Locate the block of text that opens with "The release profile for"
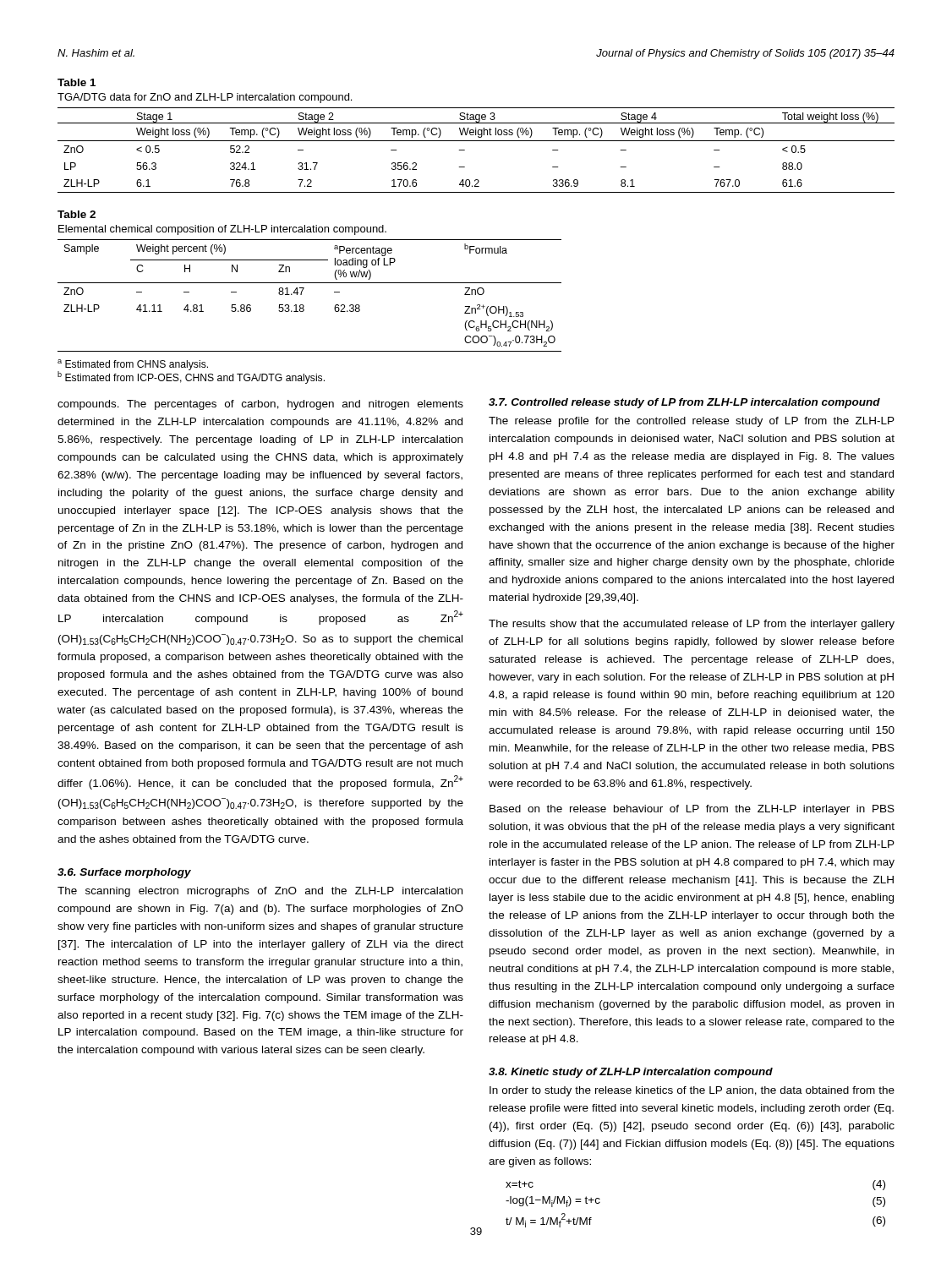Image resolution: width=952 pixels, height=1268 pixels. point(692,509)
